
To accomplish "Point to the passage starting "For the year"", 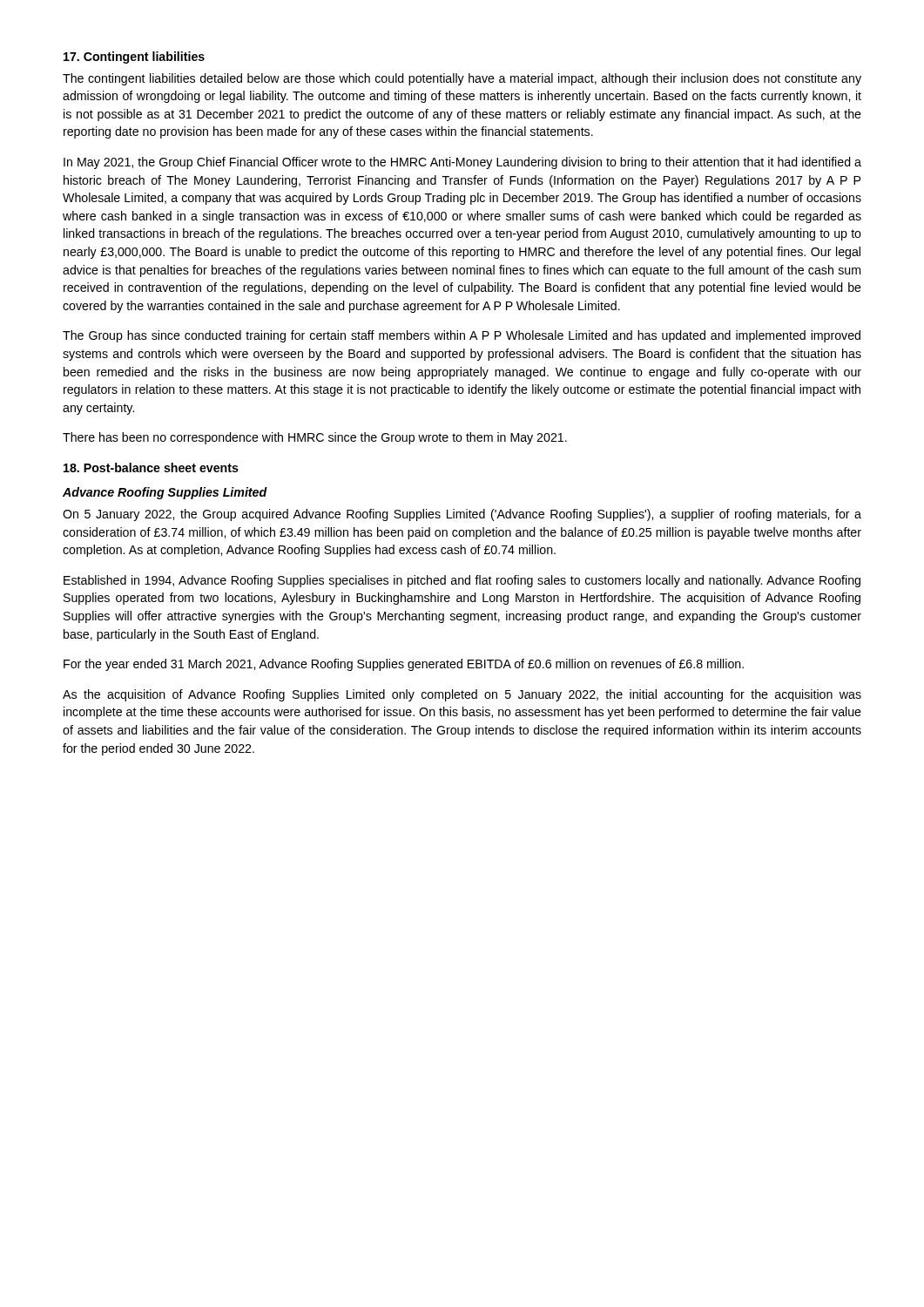I will 404,664.
